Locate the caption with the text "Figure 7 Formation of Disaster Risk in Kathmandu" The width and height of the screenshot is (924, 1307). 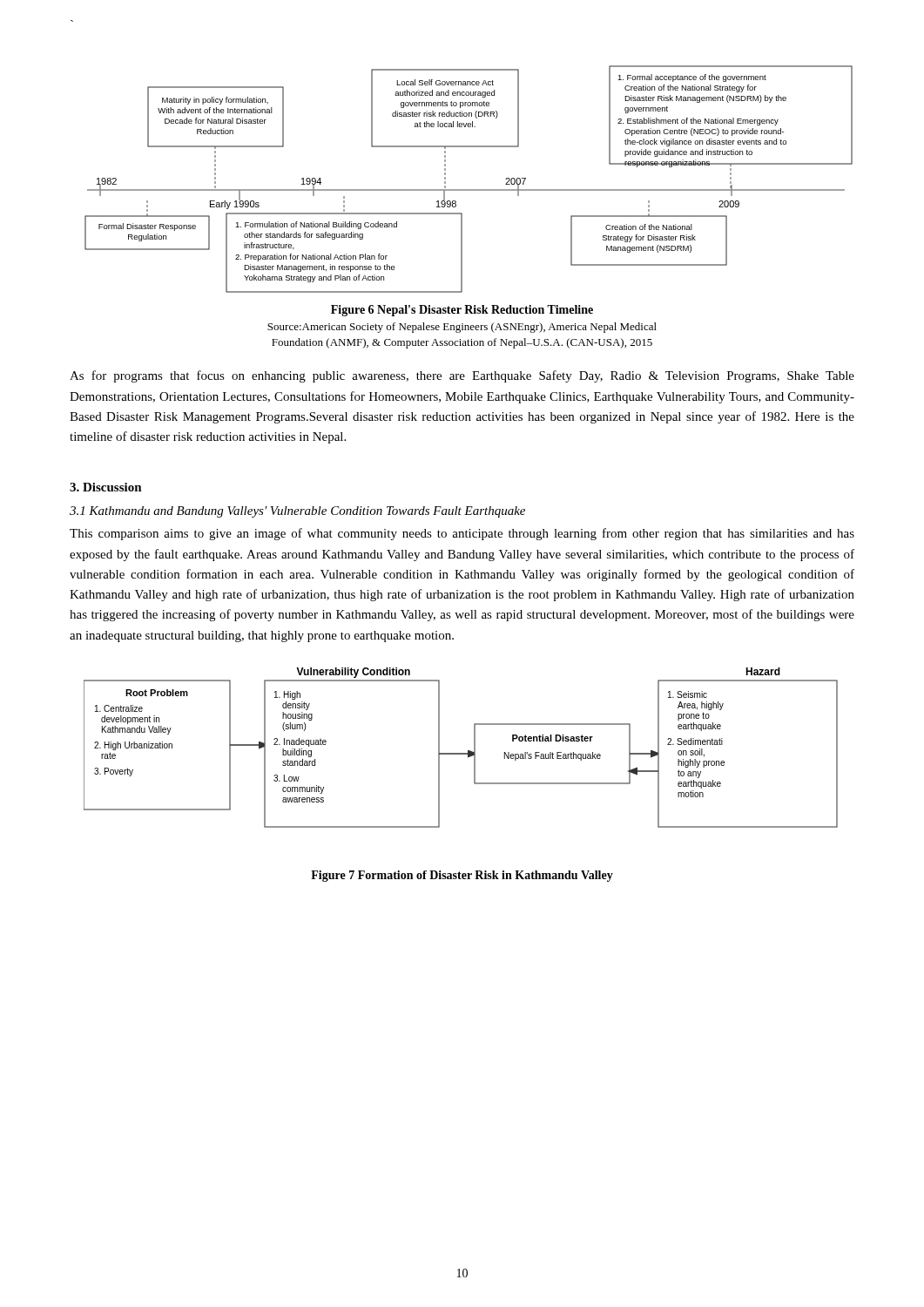tap(462, 875)
